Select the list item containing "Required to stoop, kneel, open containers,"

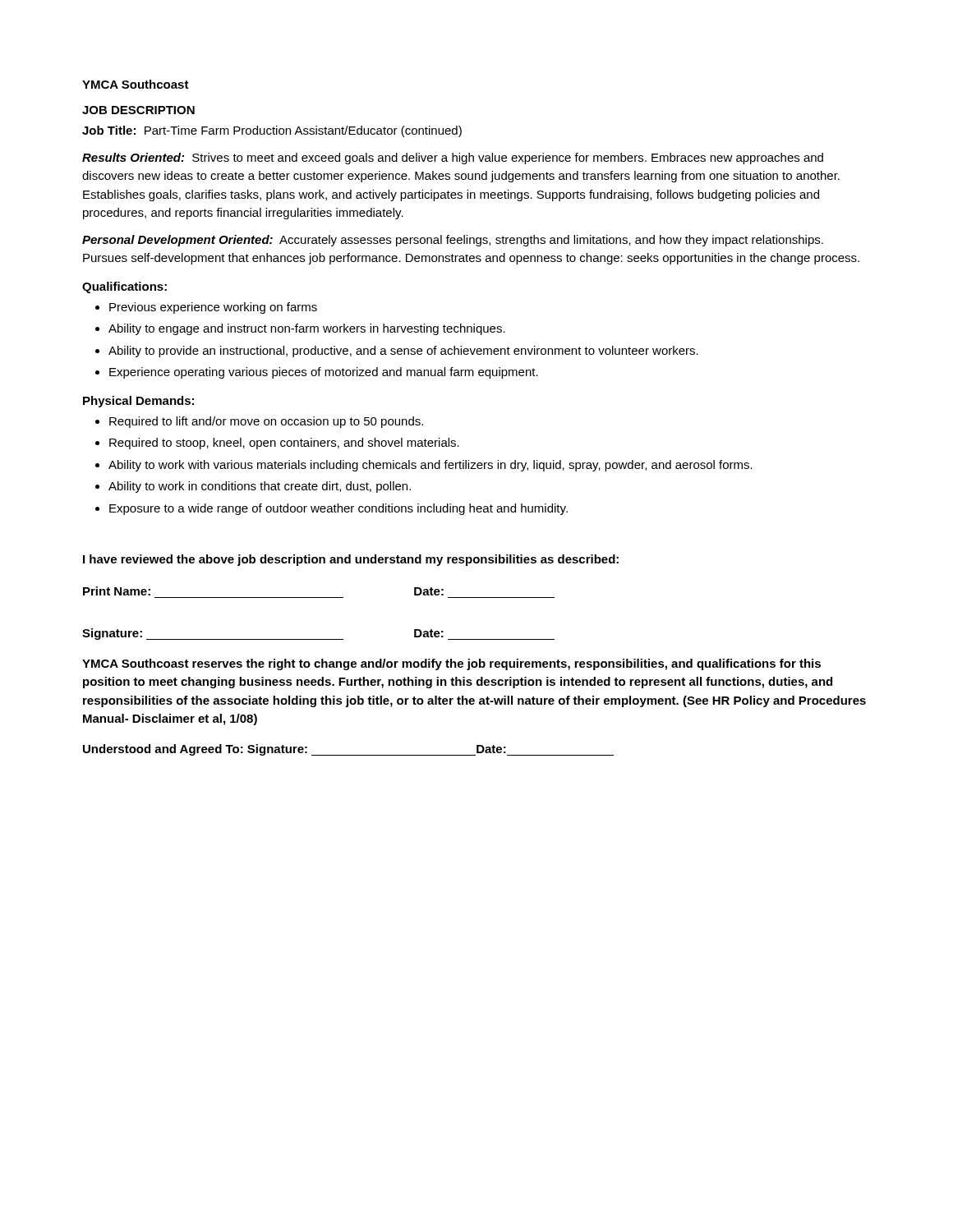[x=284, y=444]
